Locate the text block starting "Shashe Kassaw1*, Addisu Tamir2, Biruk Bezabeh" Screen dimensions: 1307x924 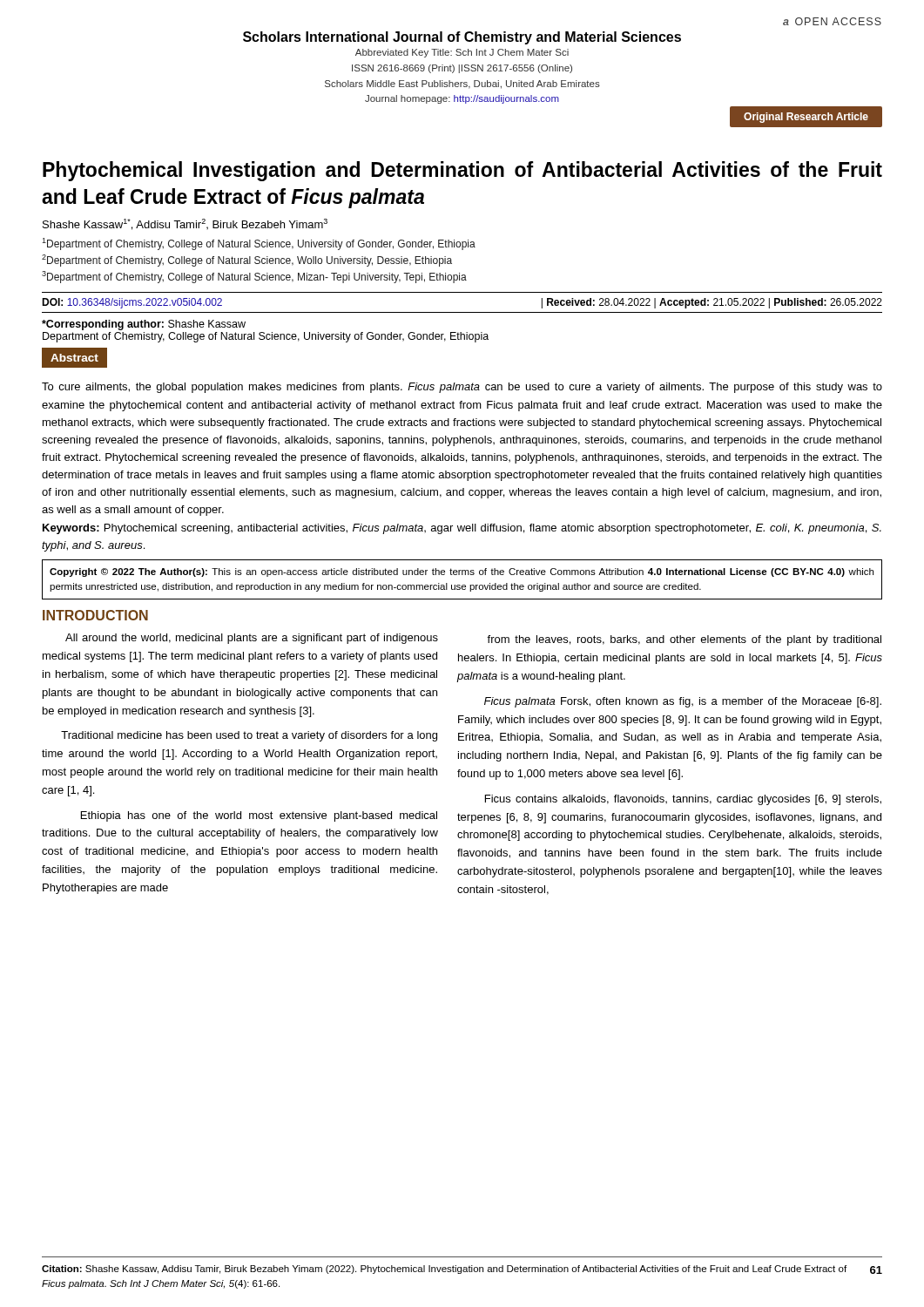(185, 224)
